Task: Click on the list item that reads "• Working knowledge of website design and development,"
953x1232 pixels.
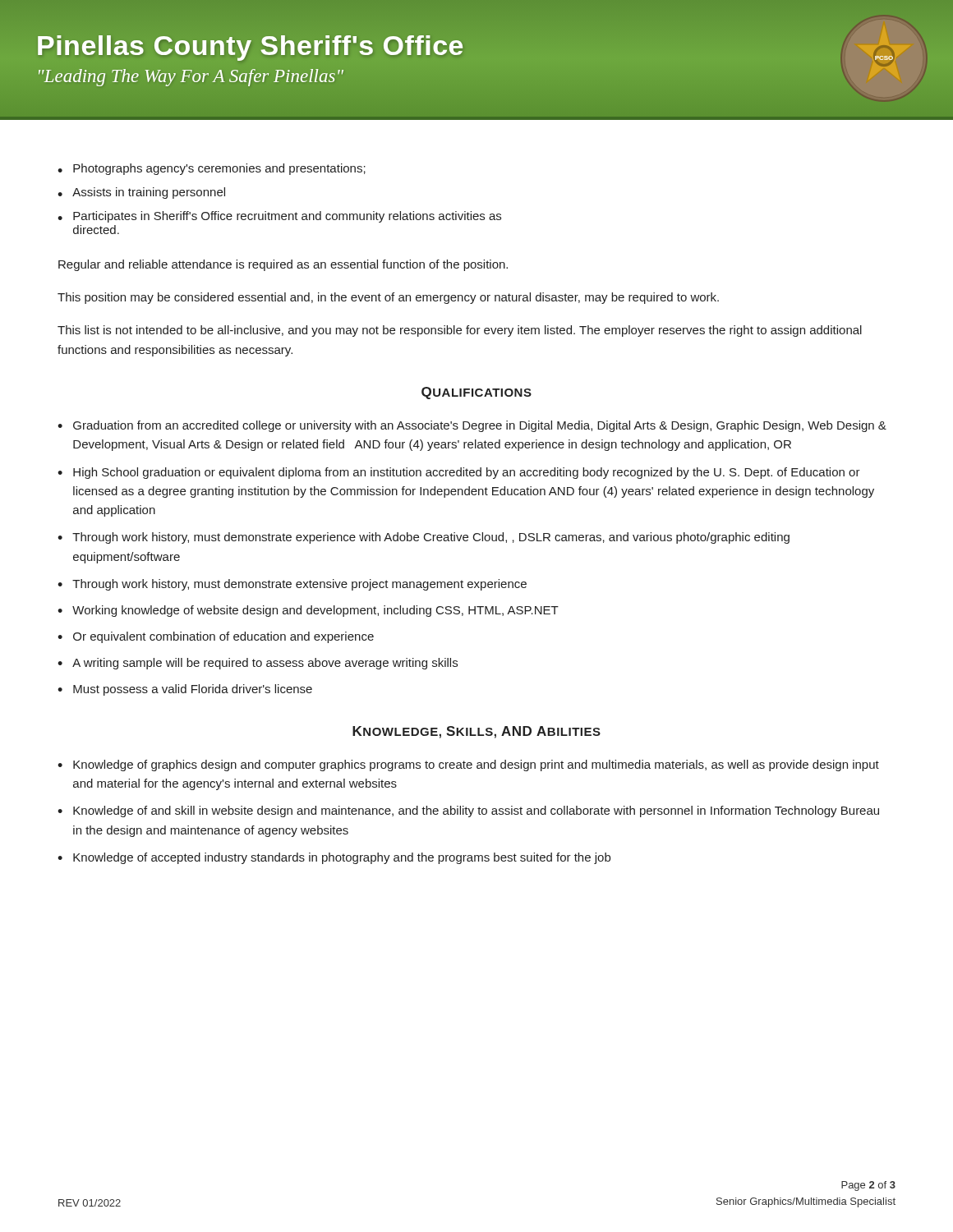Action: (308, 610)
